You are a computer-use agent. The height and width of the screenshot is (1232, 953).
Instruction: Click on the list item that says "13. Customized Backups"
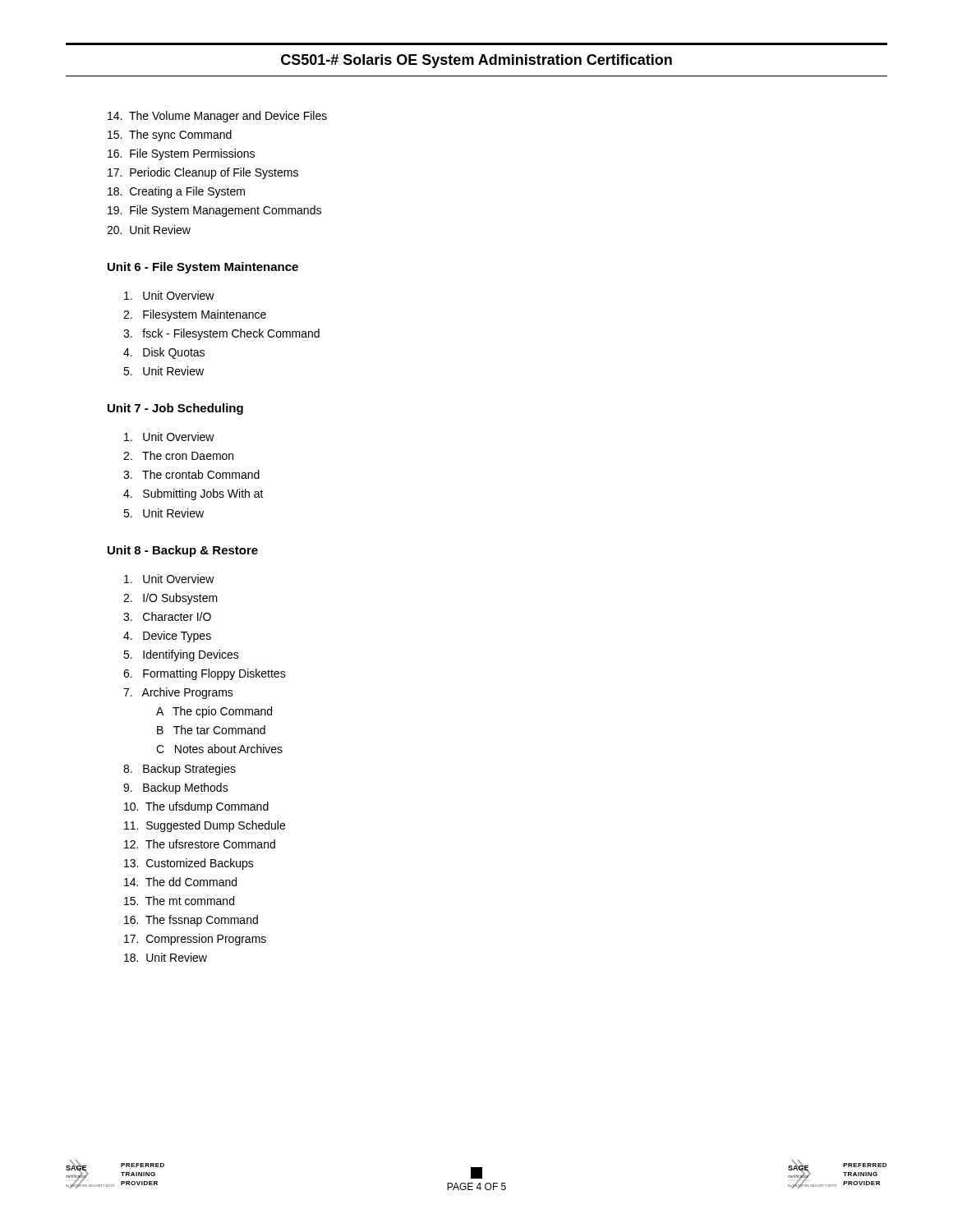[x=188, y=863]
